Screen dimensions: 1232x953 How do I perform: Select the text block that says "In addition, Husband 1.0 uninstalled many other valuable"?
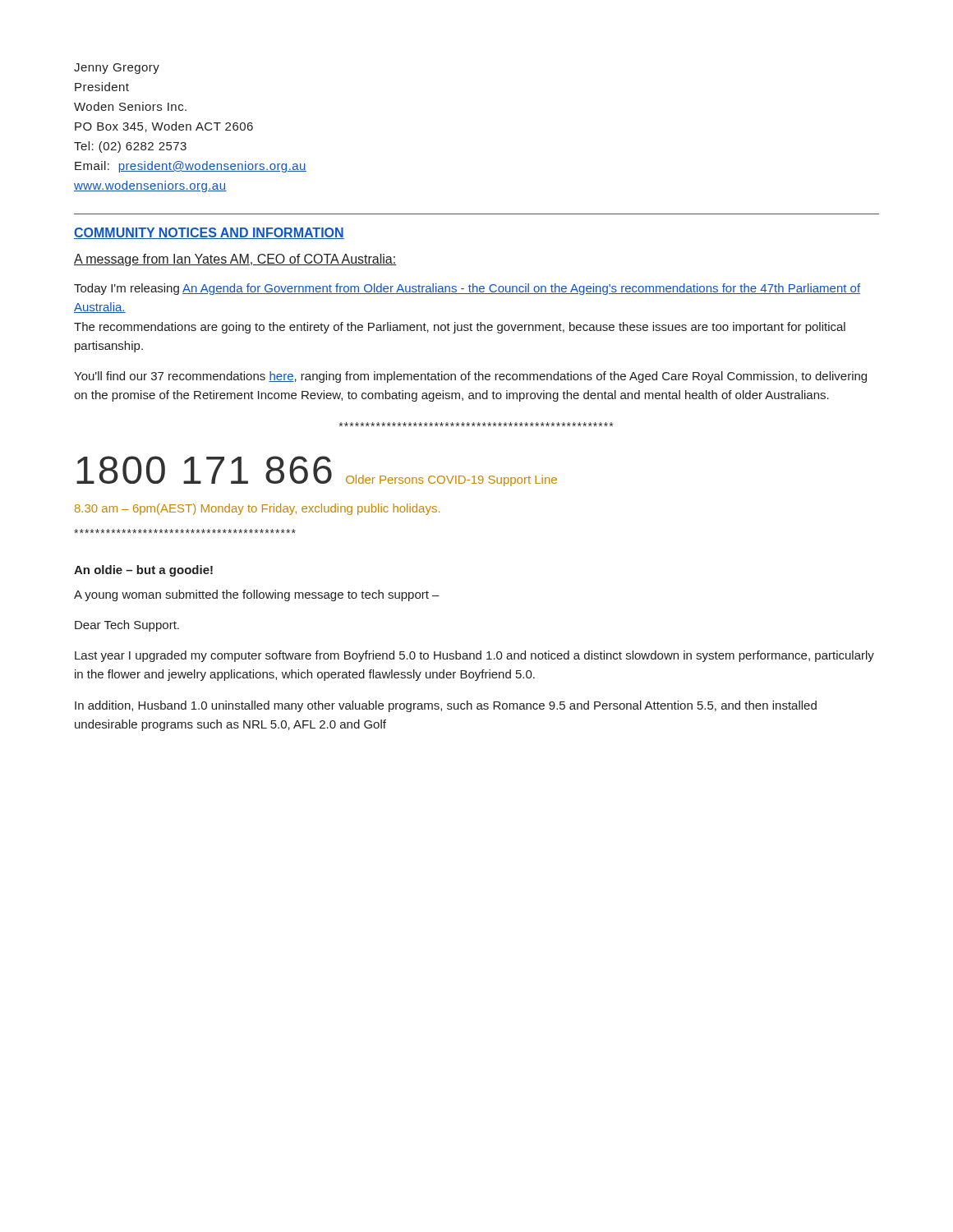(446, 714)
